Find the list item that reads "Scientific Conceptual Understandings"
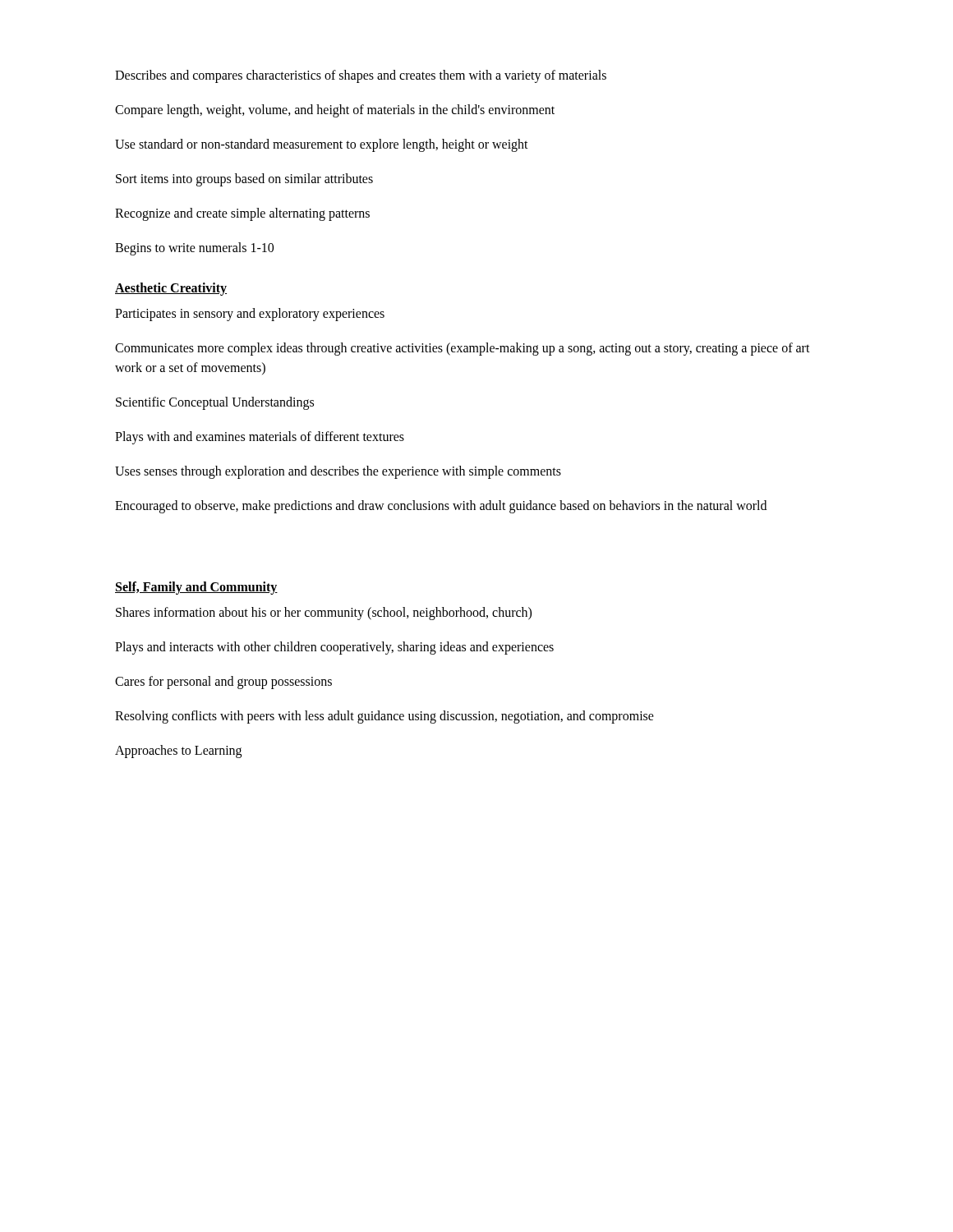 coord(215,402)
